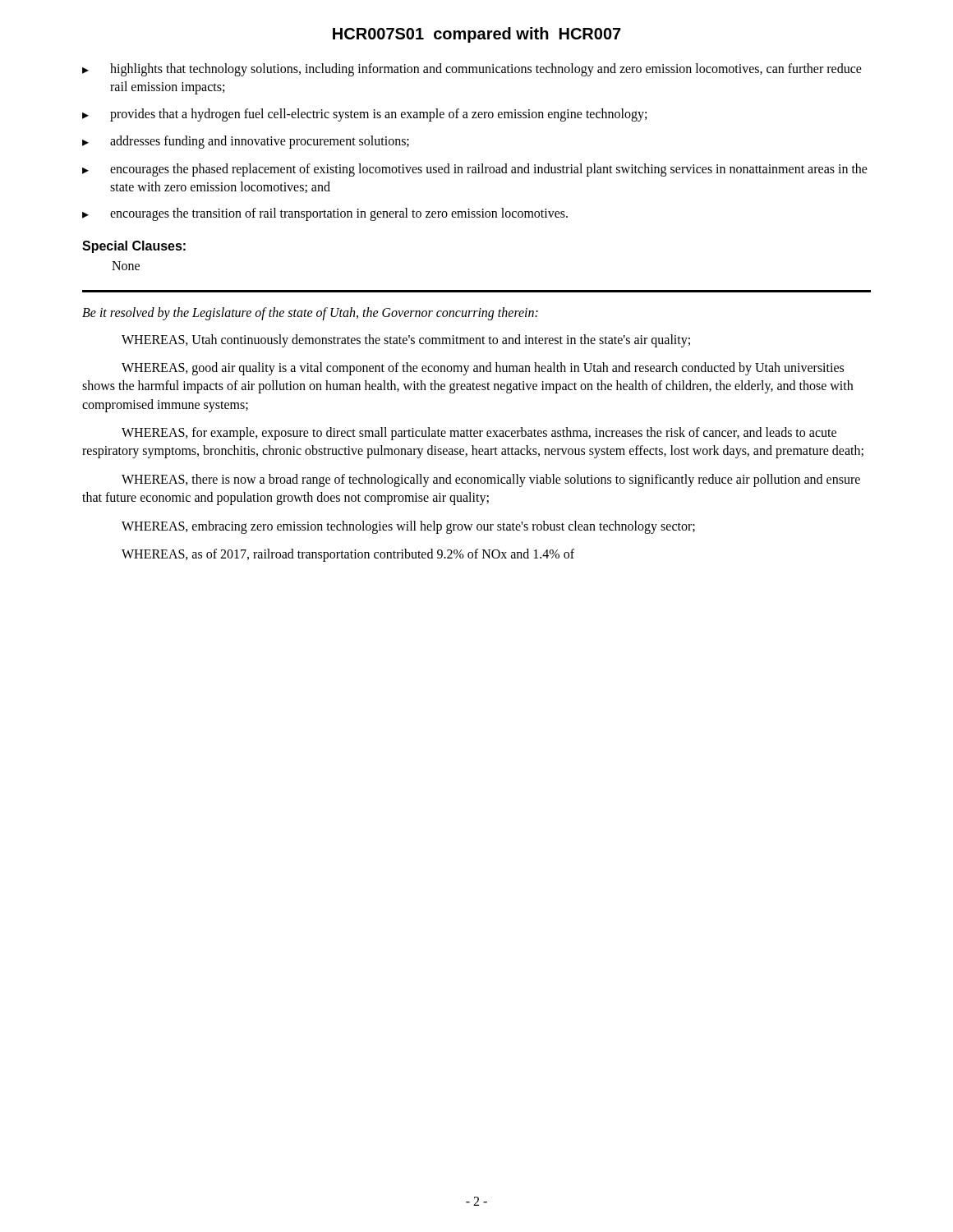The height and width of the screenshot is (1232, 953).
Task: Navigate to the text block starting "HCR007S01 compared with HCR007"
Action: coord(476,34)
